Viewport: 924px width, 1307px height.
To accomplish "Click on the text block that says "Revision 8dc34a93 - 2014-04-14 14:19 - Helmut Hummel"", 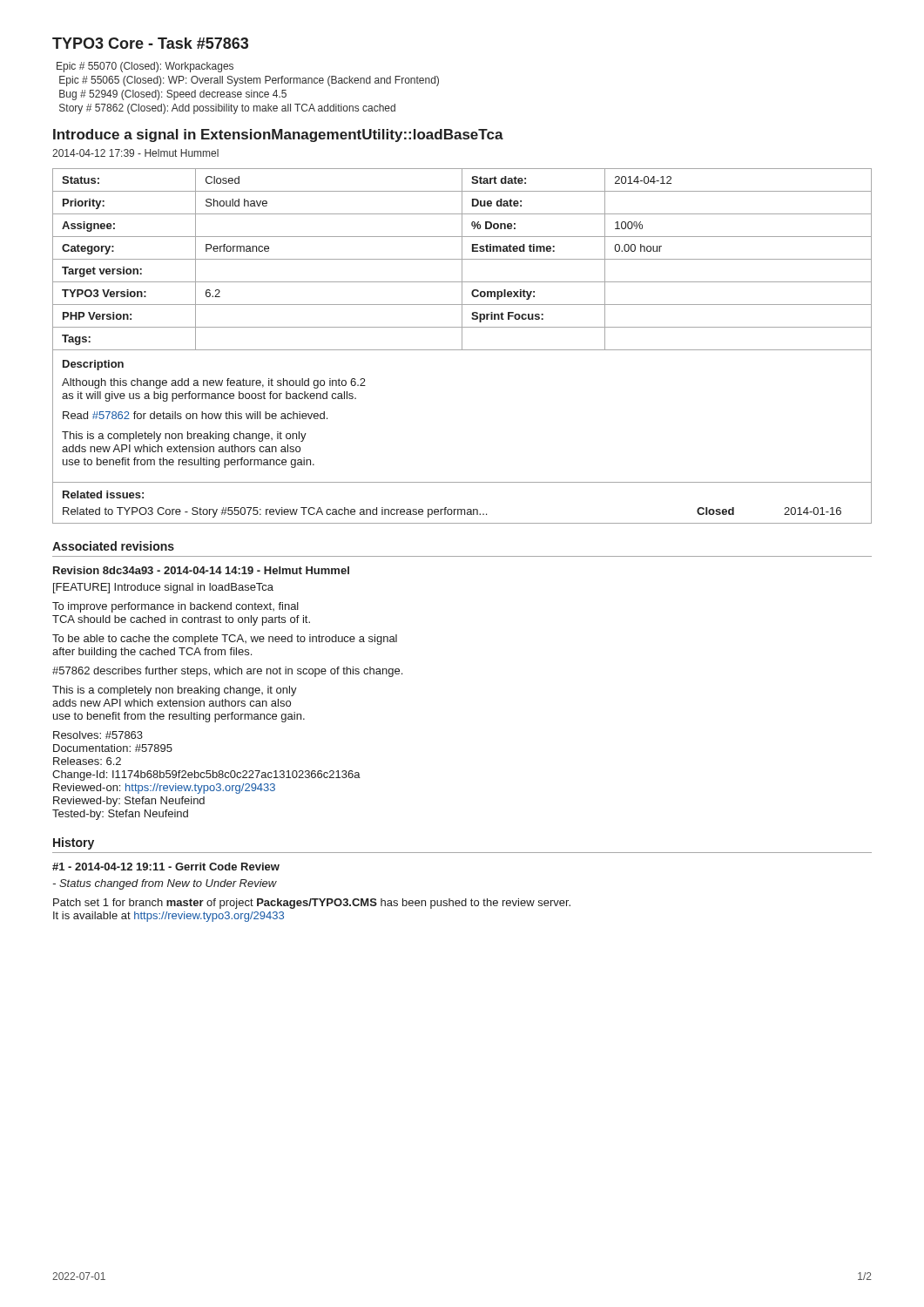I will (x=201, y=570).
